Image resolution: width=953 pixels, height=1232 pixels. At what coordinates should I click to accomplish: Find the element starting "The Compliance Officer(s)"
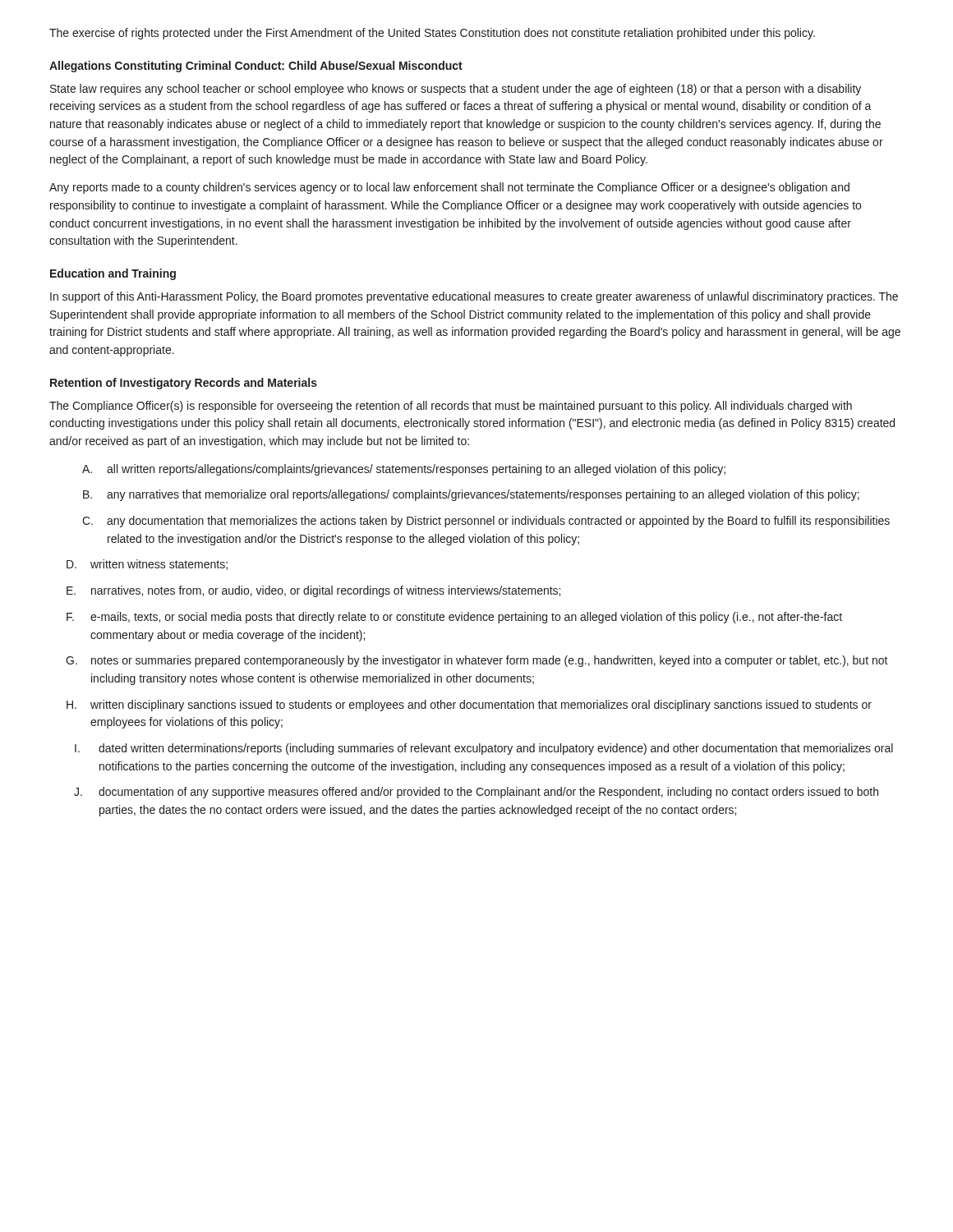pyautogui.click(x=472, y=423)
